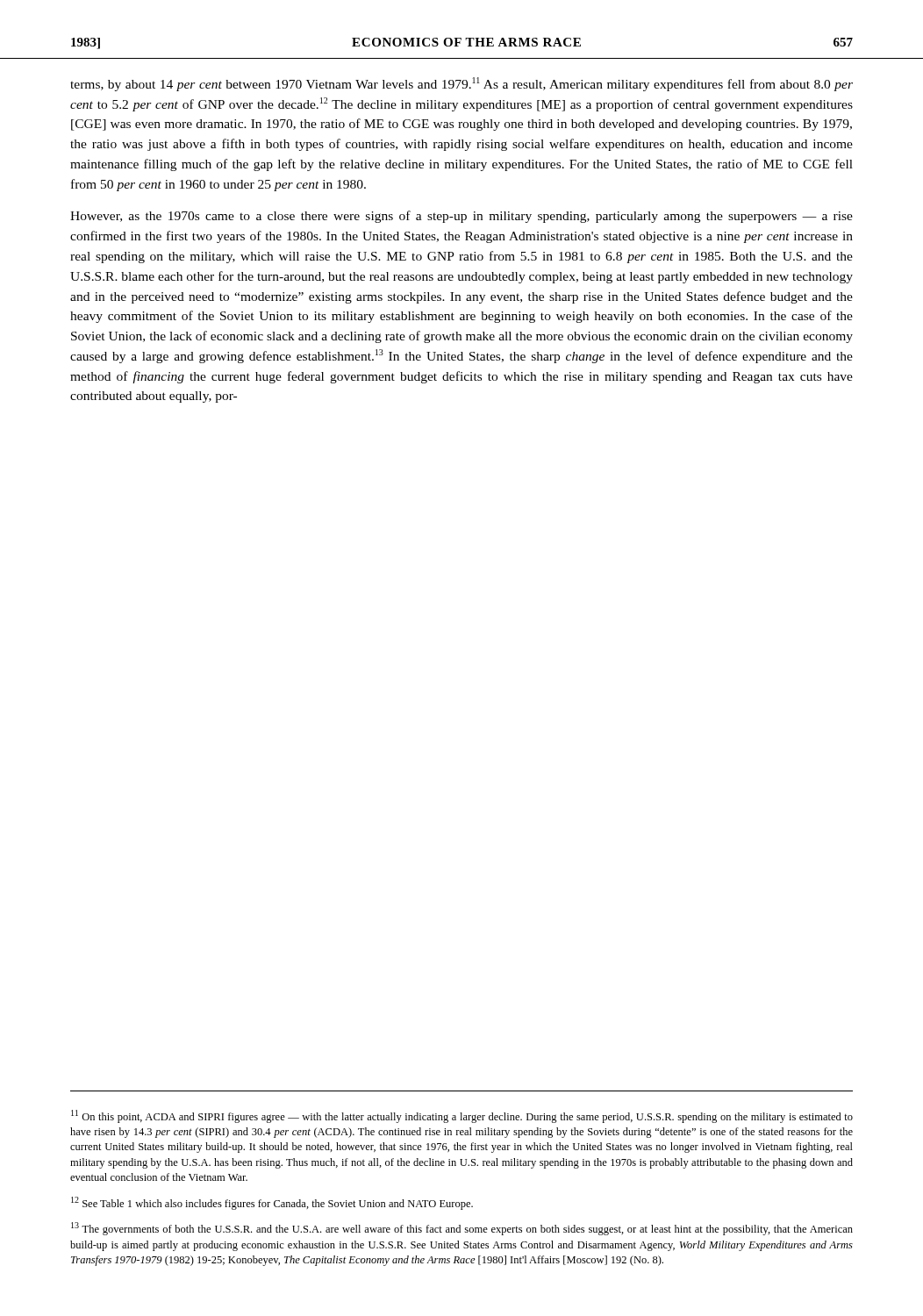Image resolution: width=923 pixels, height=1316 pixels.
Task: Find the block on this page that starts "However, as the 1970s came to"
Action: coord(462,306)
